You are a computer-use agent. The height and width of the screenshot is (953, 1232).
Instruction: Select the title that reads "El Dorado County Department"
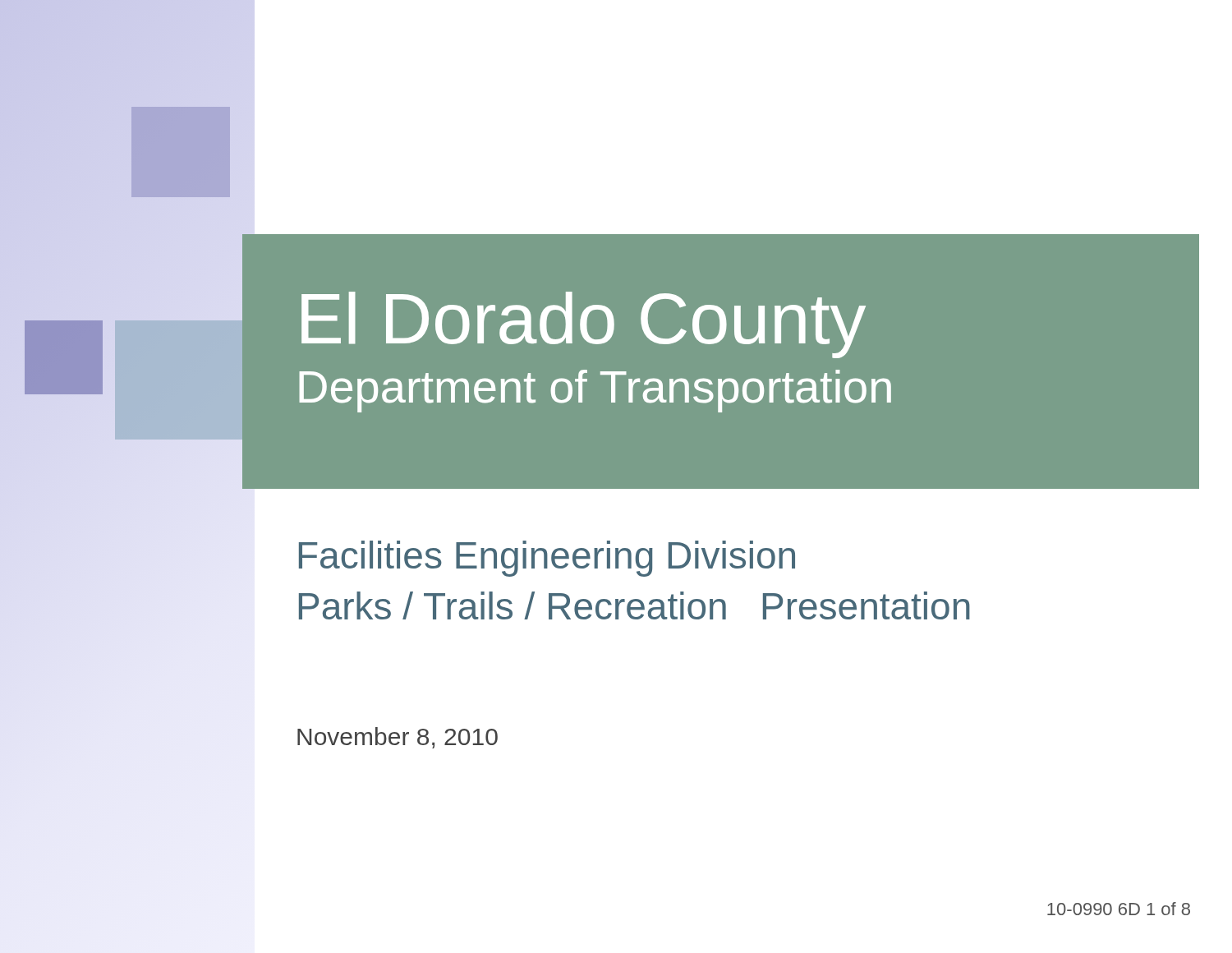click(x=747, y=347)
